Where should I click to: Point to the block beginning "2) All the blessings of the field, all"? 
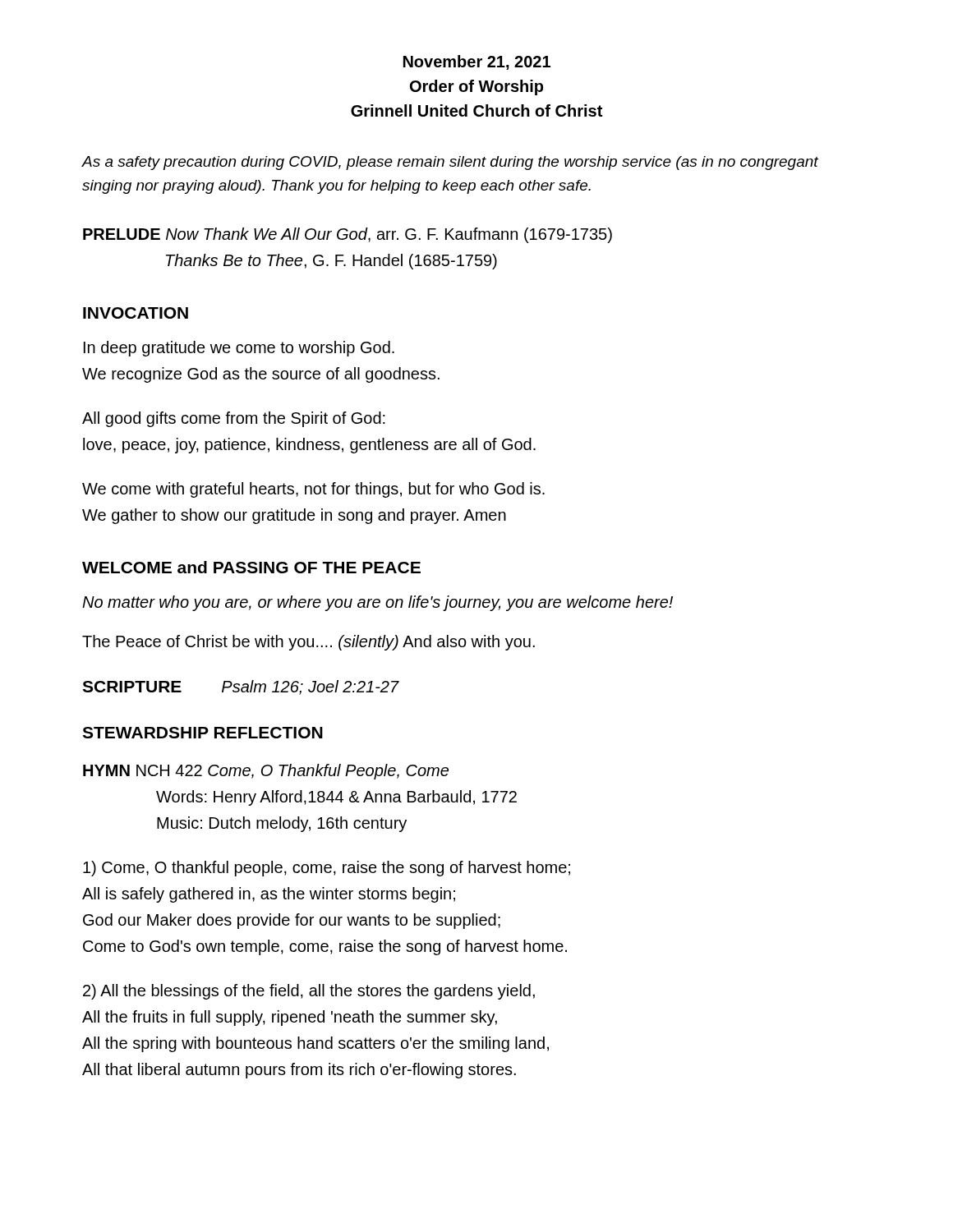coord(316,1030)
